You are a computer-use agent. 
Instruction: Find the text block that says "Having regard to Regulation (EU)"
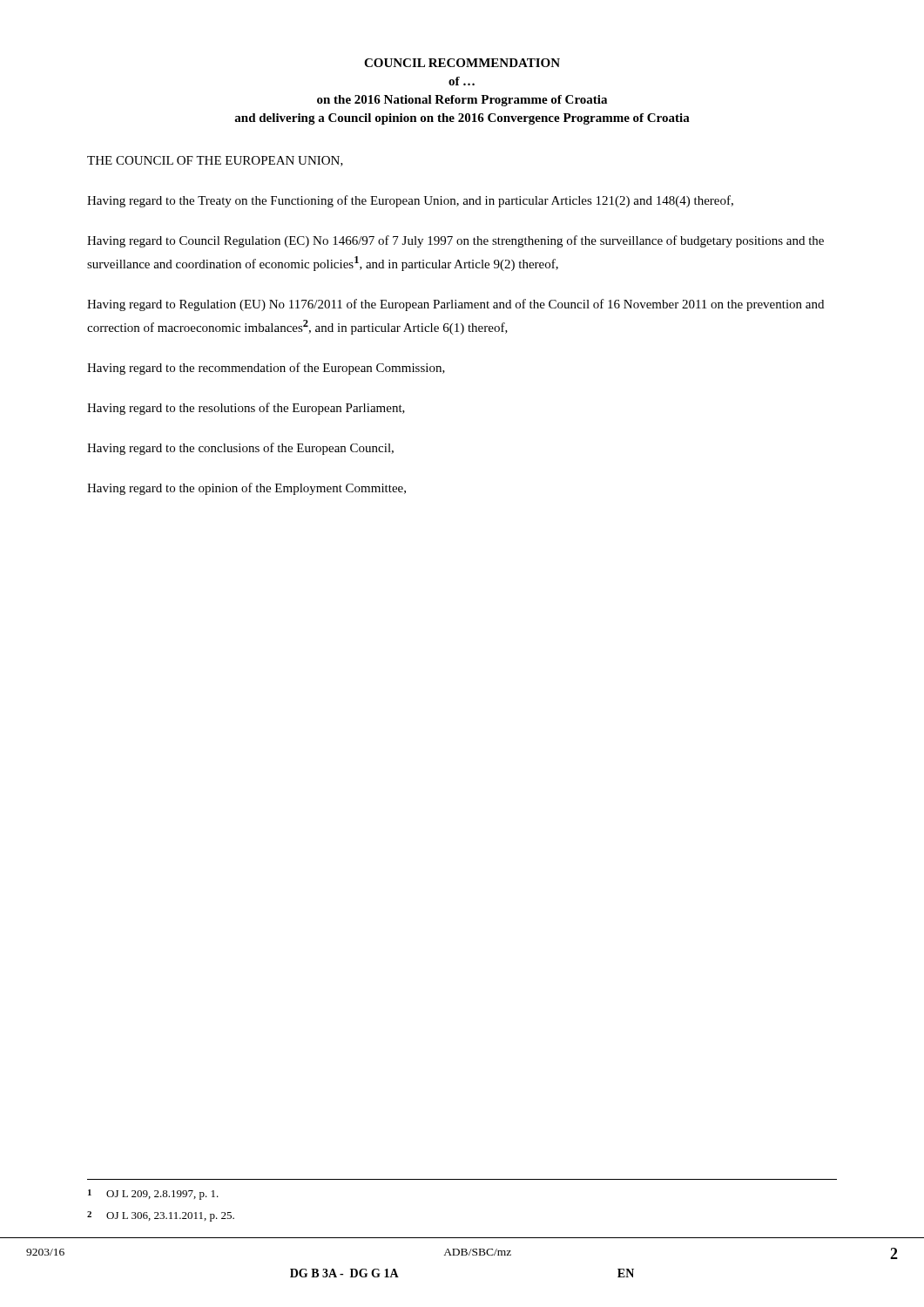(x=462, y=316)
